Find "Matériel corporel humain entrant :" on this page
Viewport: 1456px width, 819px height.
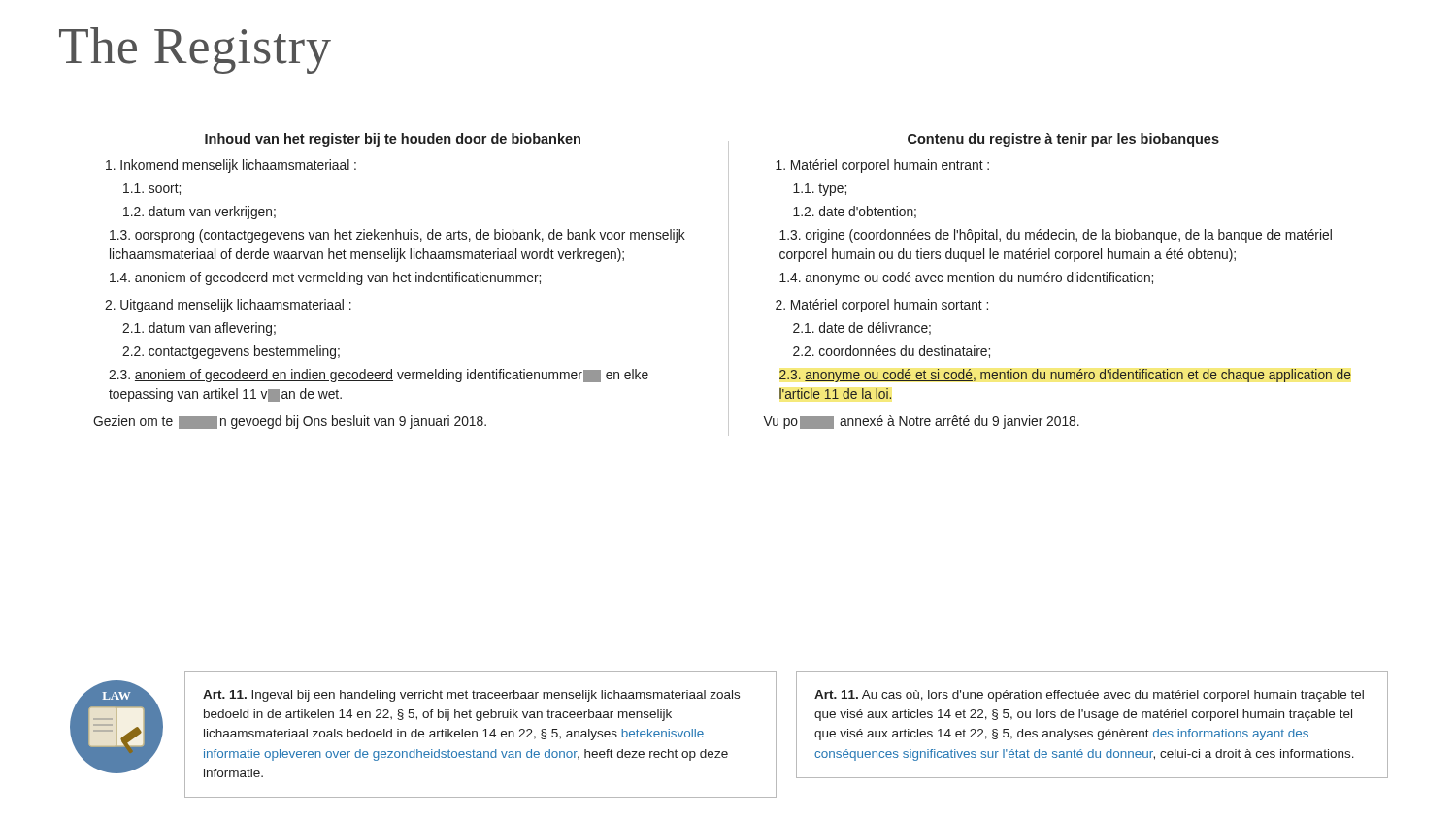coord(883,165)
